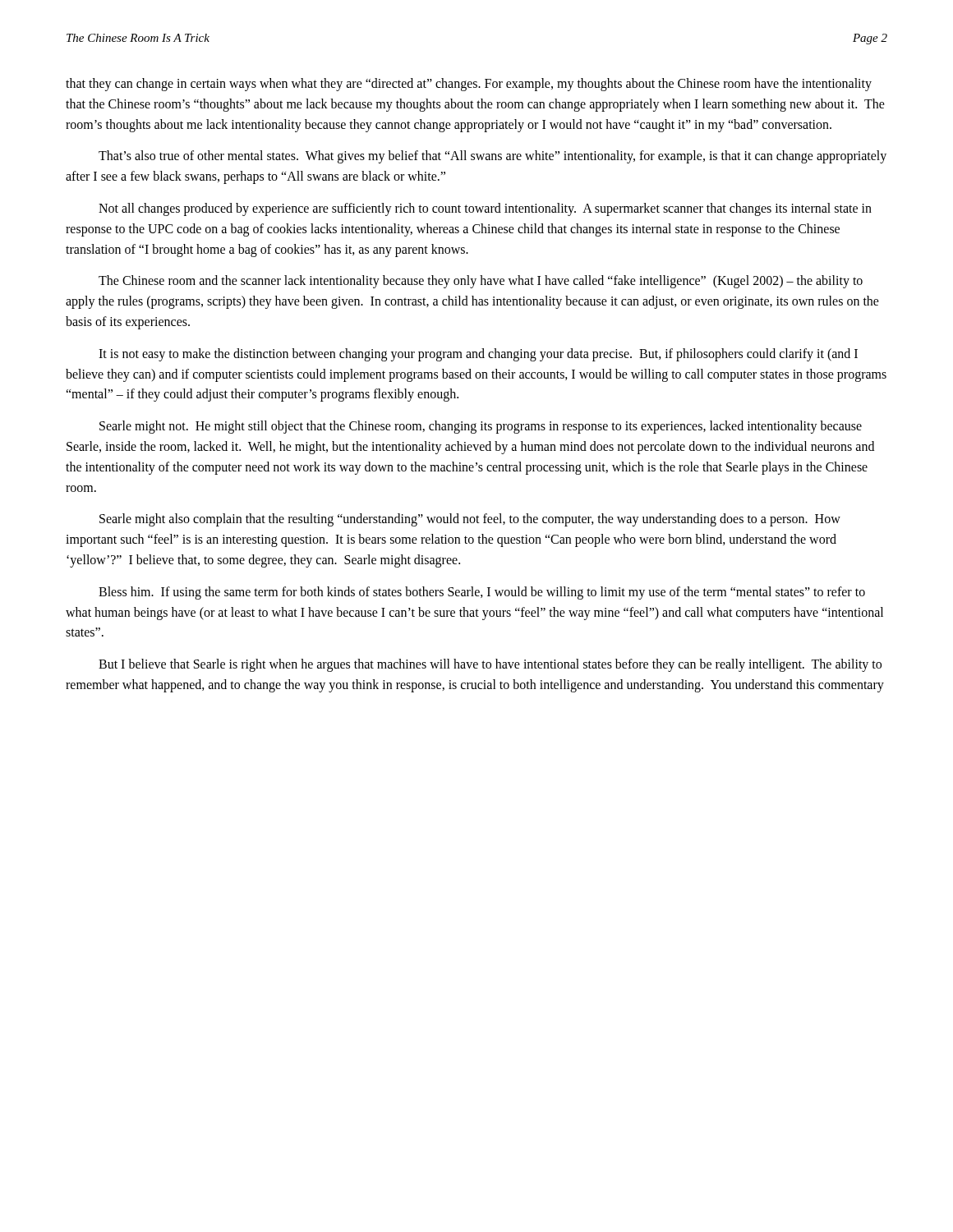Viewport: 953px width, 1232px height.
Task: Locate the element starting "Searle might not. He"
Action: pyautogui.click(x=476, y=457)
